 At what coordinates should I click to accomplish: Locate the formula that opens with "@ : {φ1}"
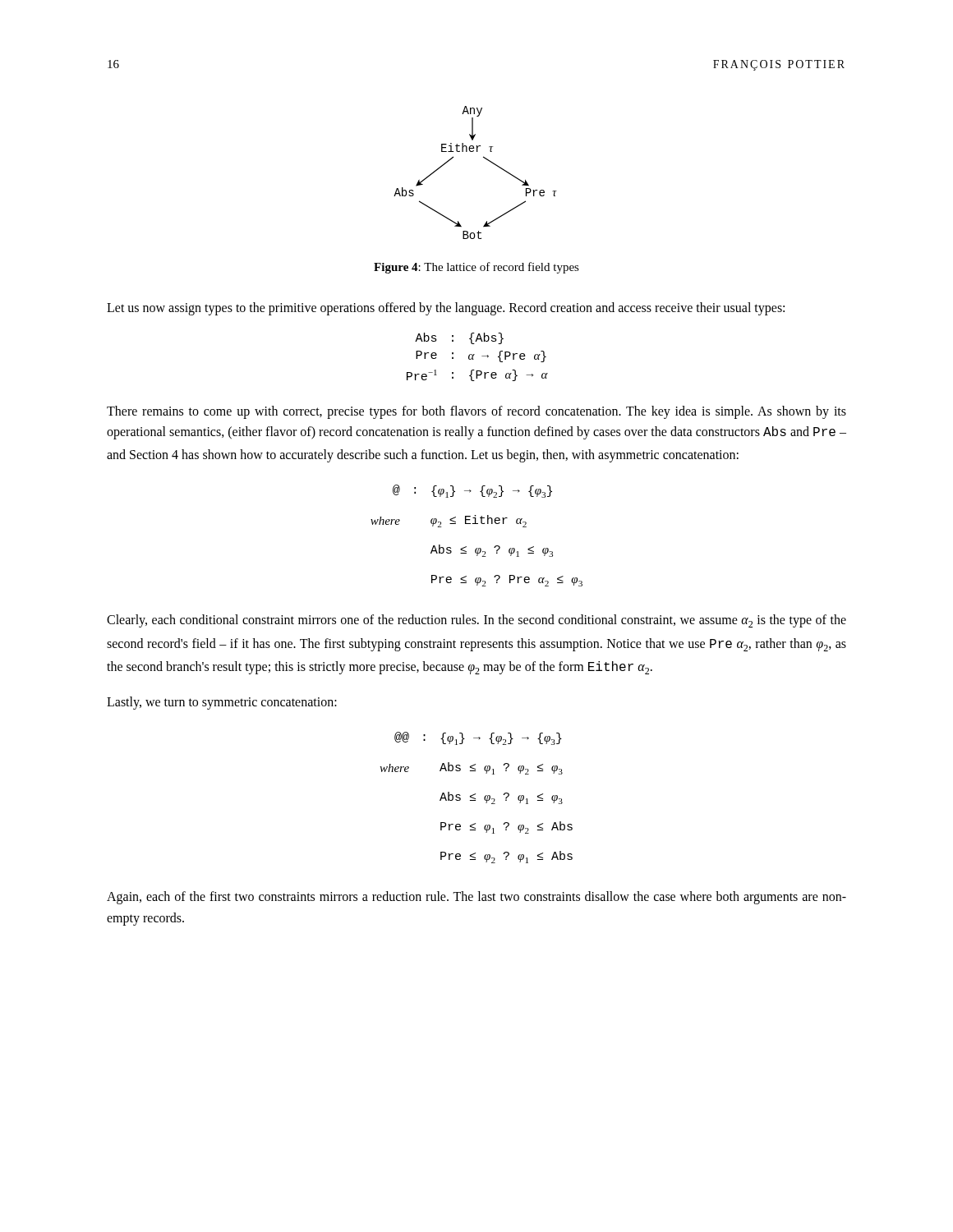pyautogui.click(x=476, y=536)
